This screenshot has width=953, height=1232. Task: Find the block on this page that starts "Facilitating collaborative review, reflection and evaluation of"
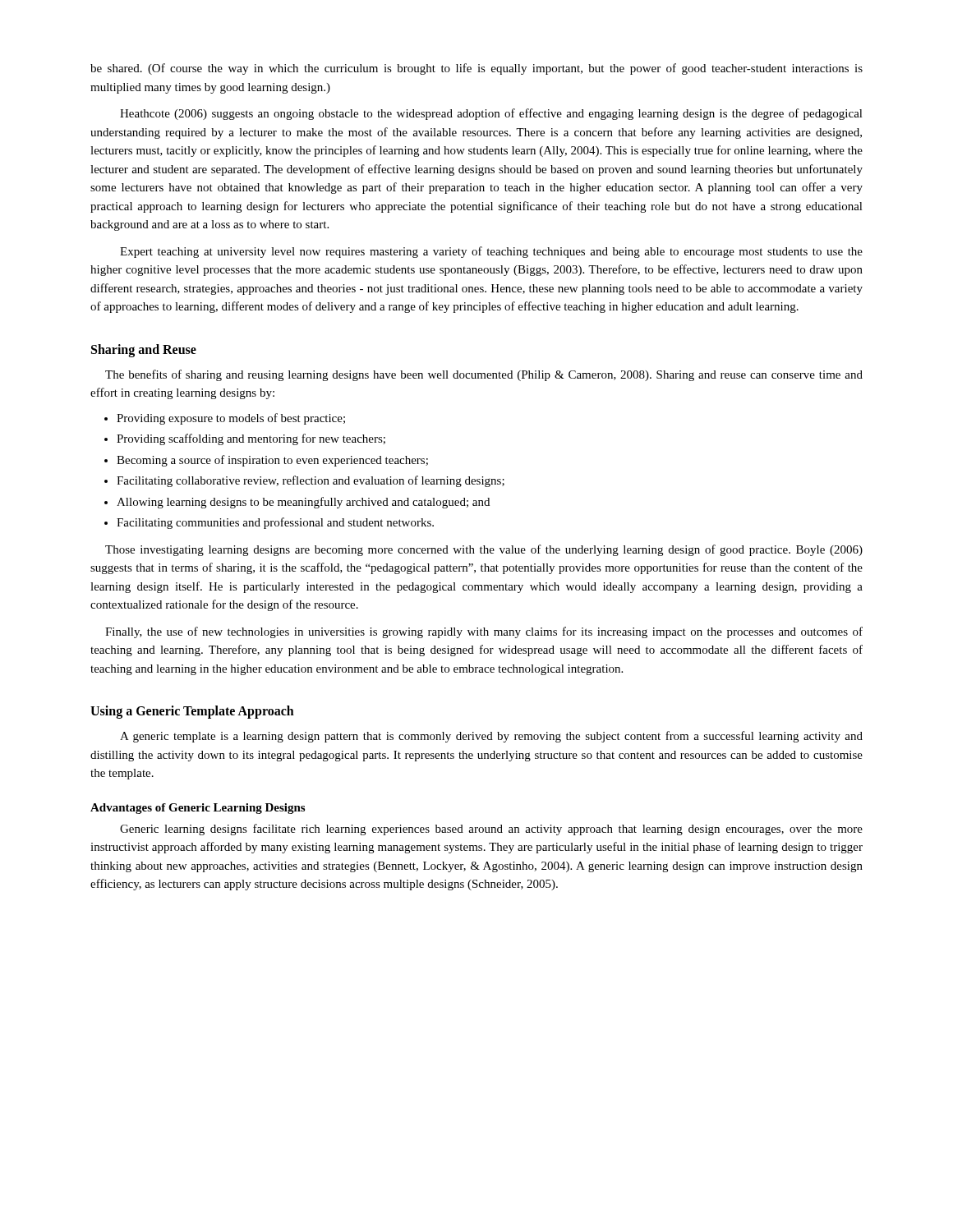(476, 481)
